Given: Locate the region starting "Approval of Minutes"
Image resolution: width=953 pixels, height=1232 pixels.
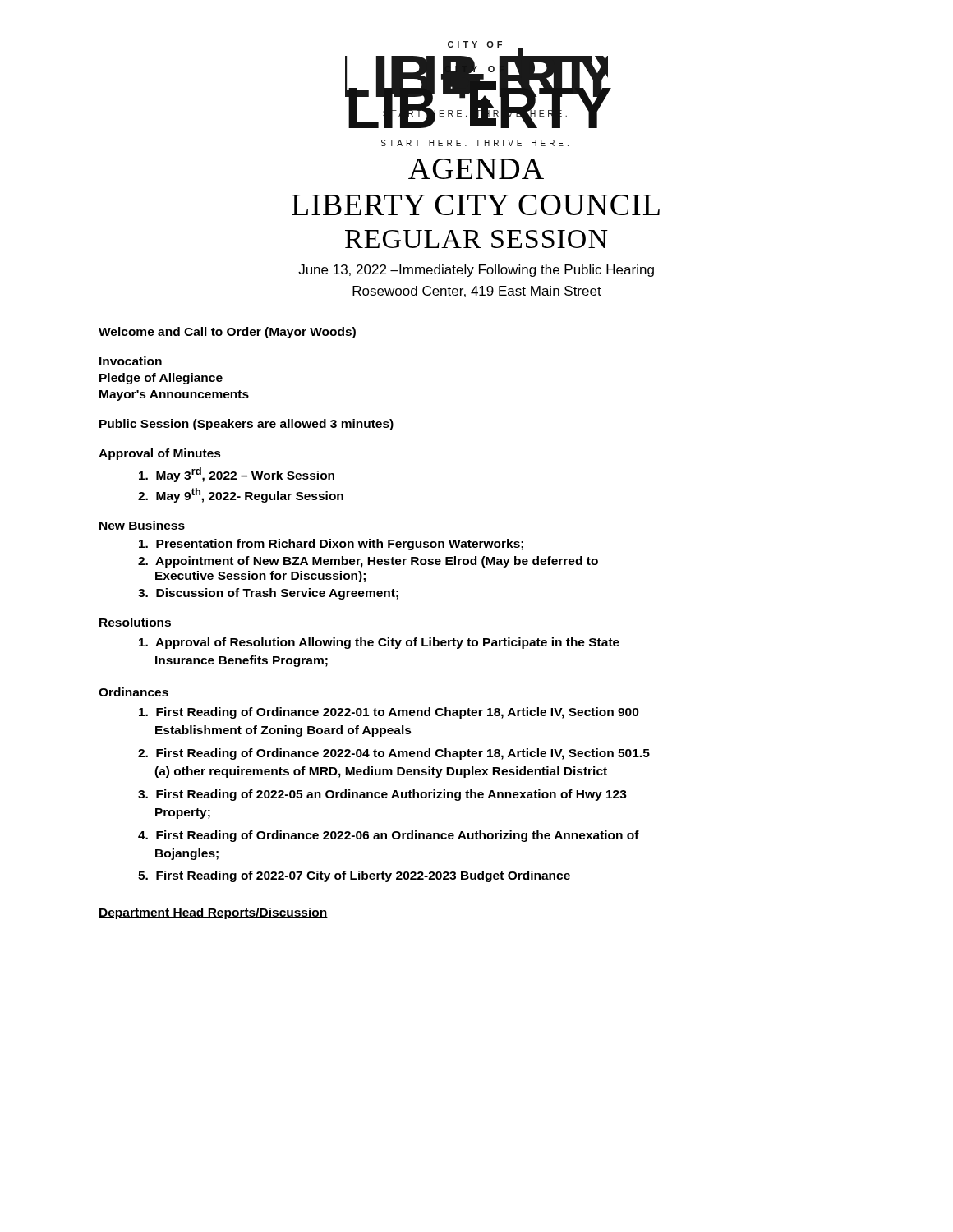Looking at the screenshot, I should [160, 454].
